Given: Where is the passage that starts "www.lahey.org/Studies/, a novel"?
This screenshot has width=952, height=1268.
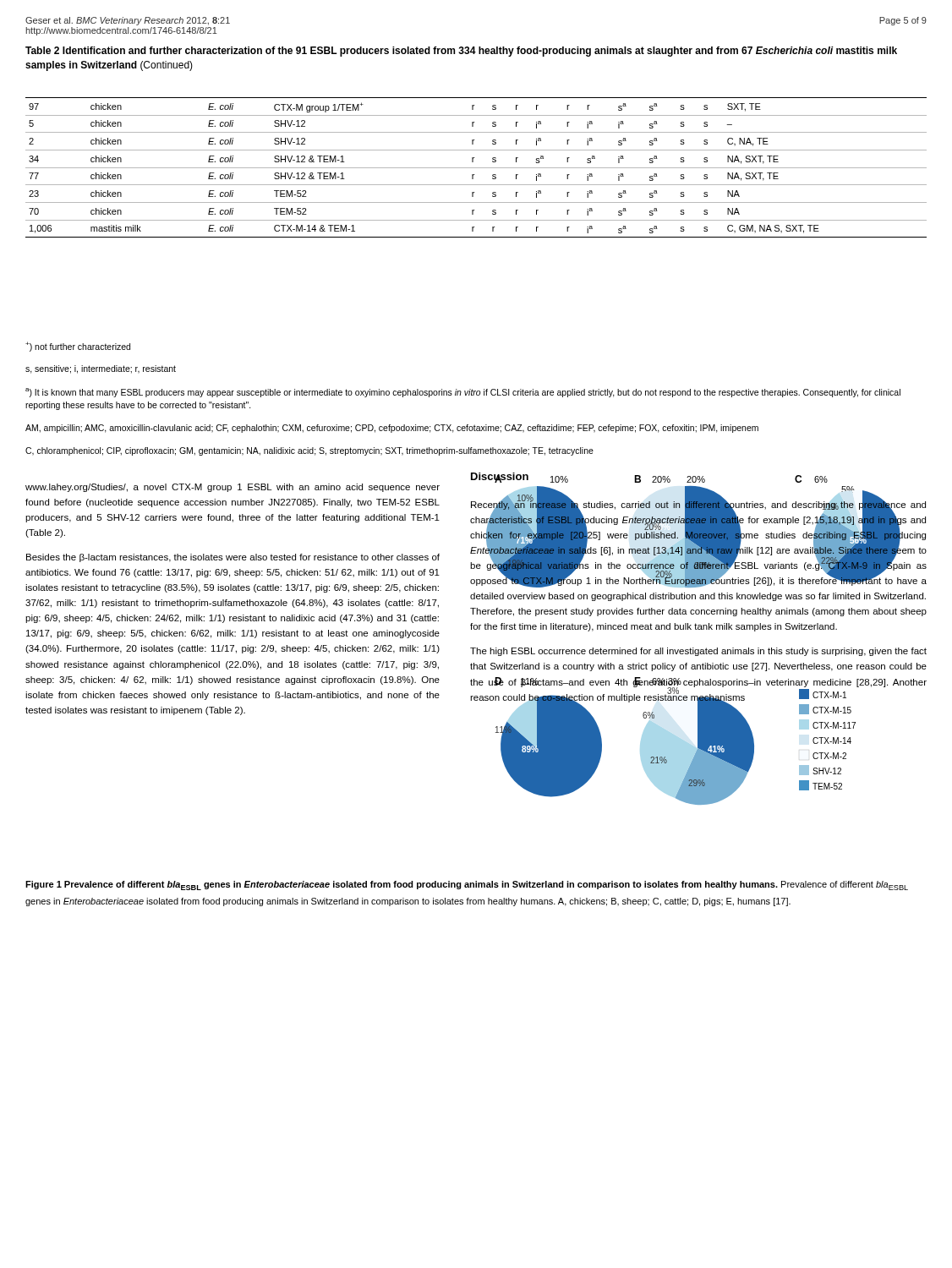Looking at the screenshot, I should tap(232, 598).
